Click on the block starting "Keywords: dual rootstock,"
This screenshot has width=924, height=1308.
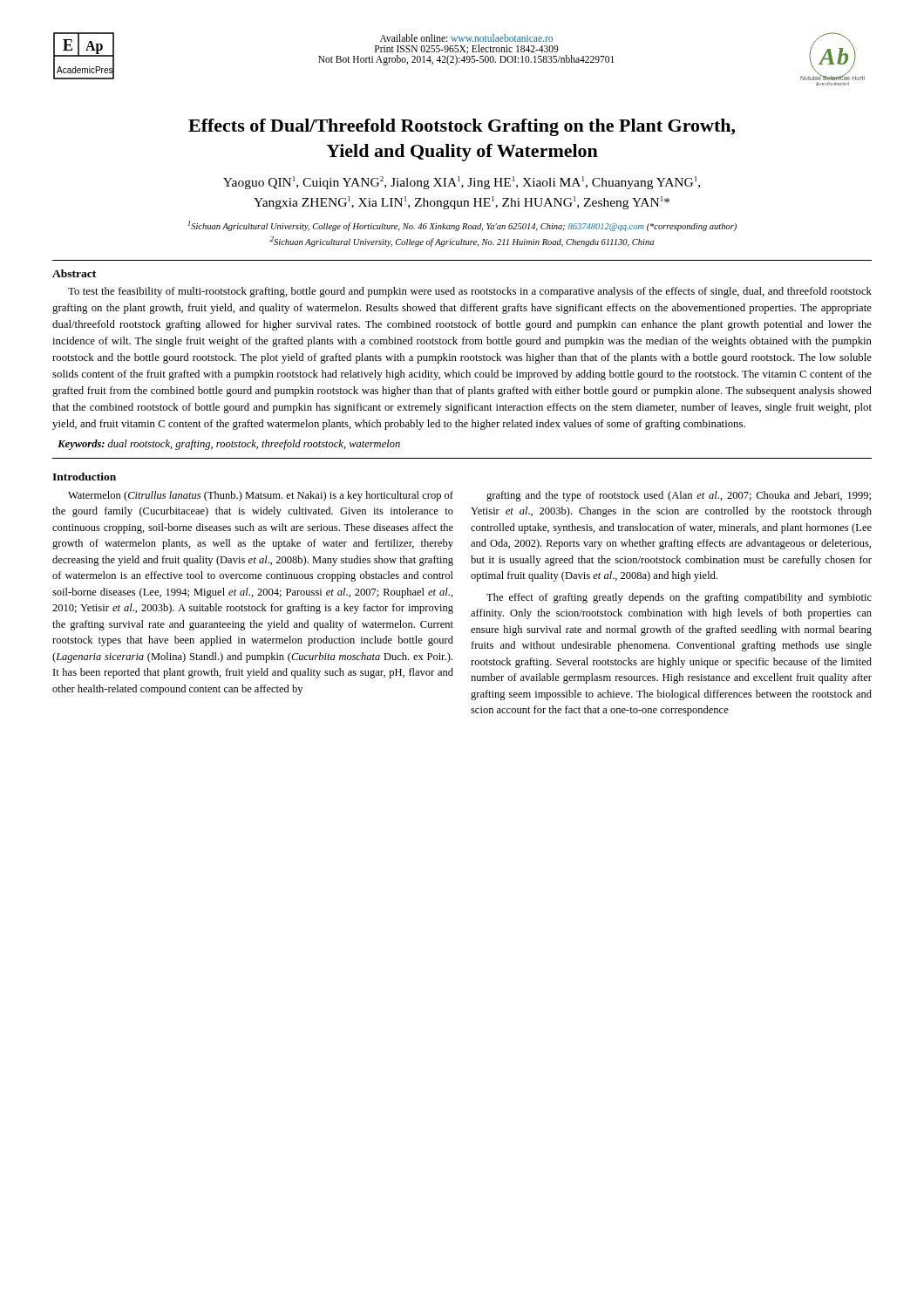tap(226, 444)
